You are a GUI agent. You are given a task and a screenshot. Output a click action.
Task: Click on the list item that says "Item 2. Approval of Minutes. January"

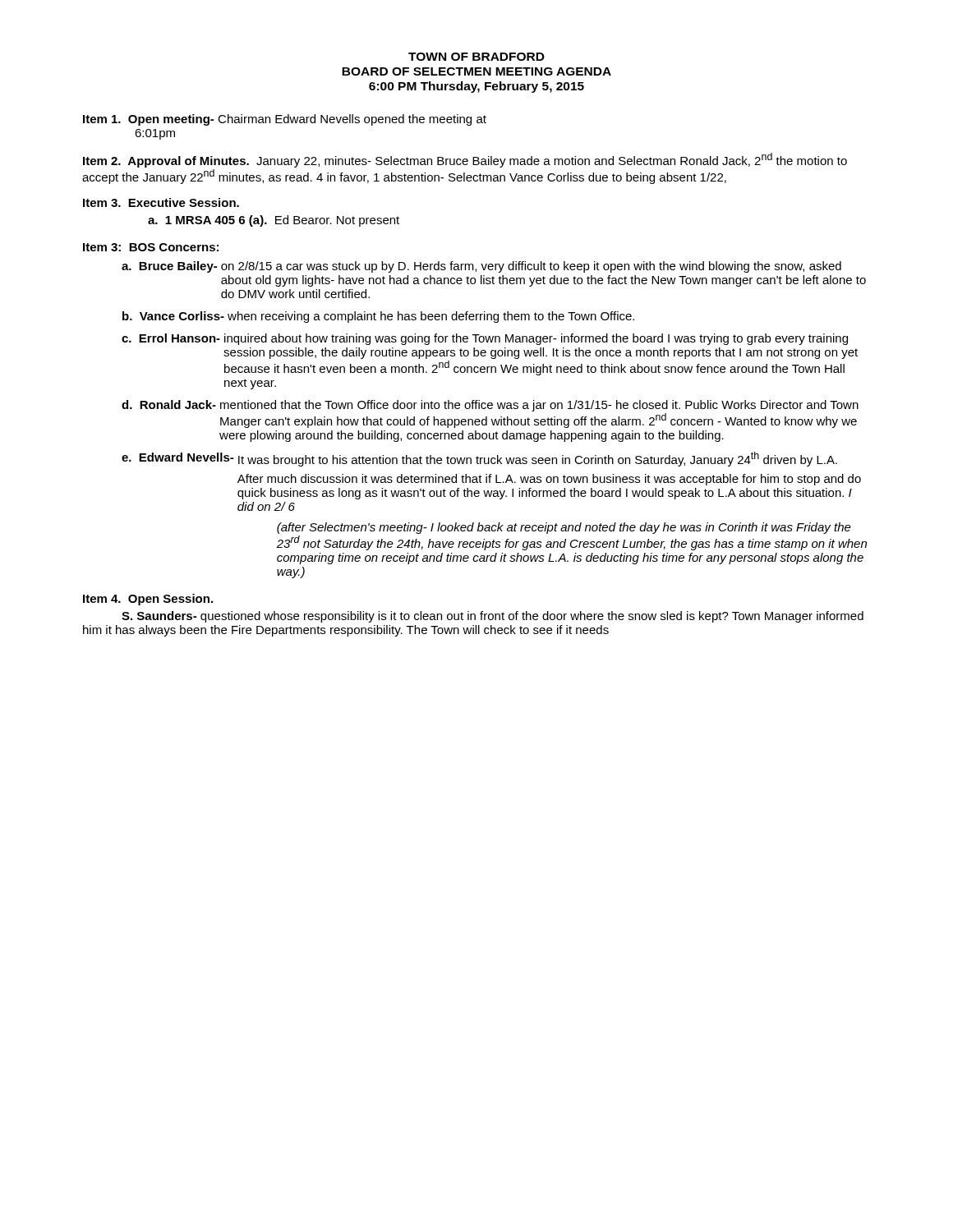[x=476, y=168]
